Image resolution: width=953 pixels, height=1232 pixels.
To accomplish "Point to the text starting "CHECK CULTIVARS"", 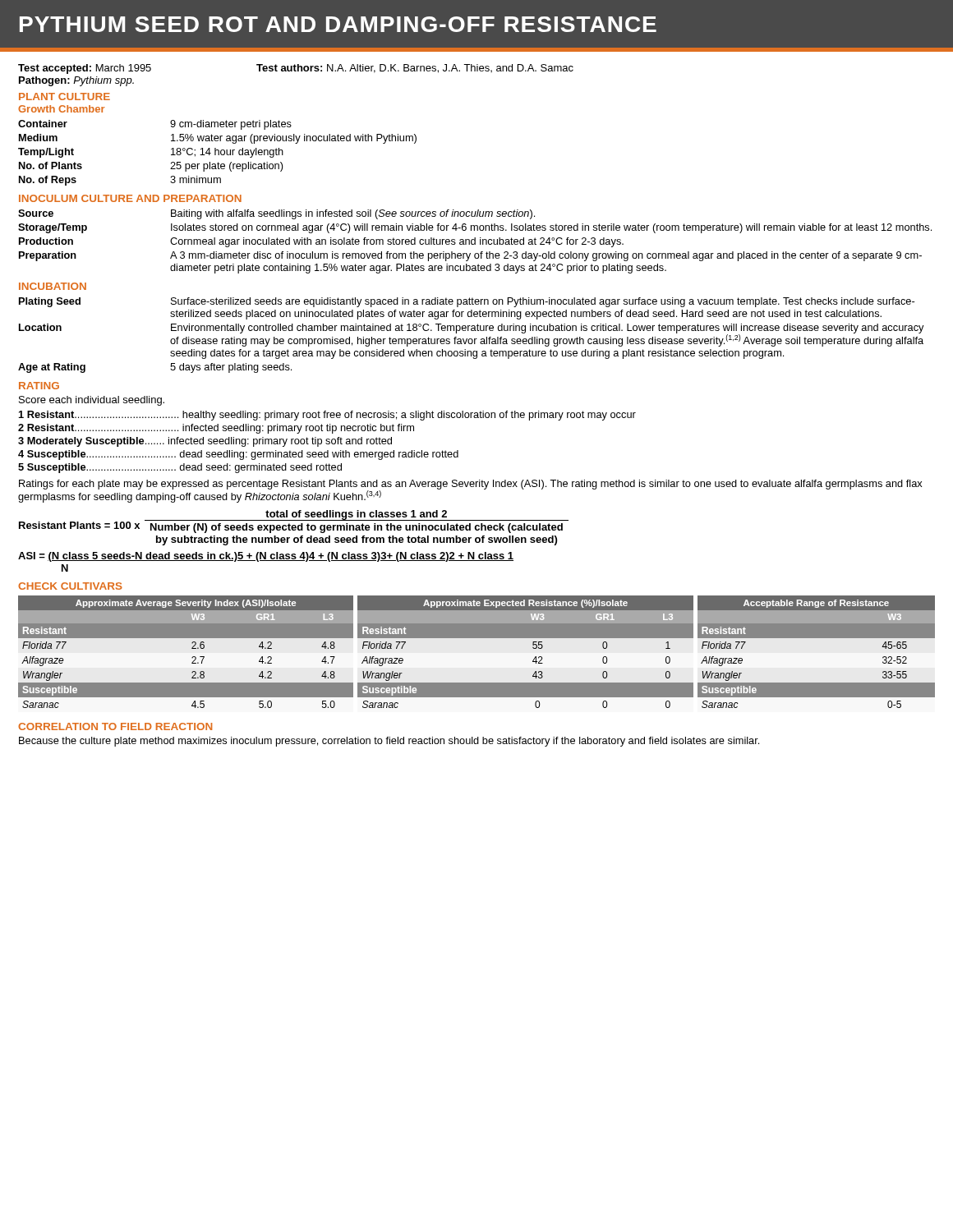I will pos(70,586).
